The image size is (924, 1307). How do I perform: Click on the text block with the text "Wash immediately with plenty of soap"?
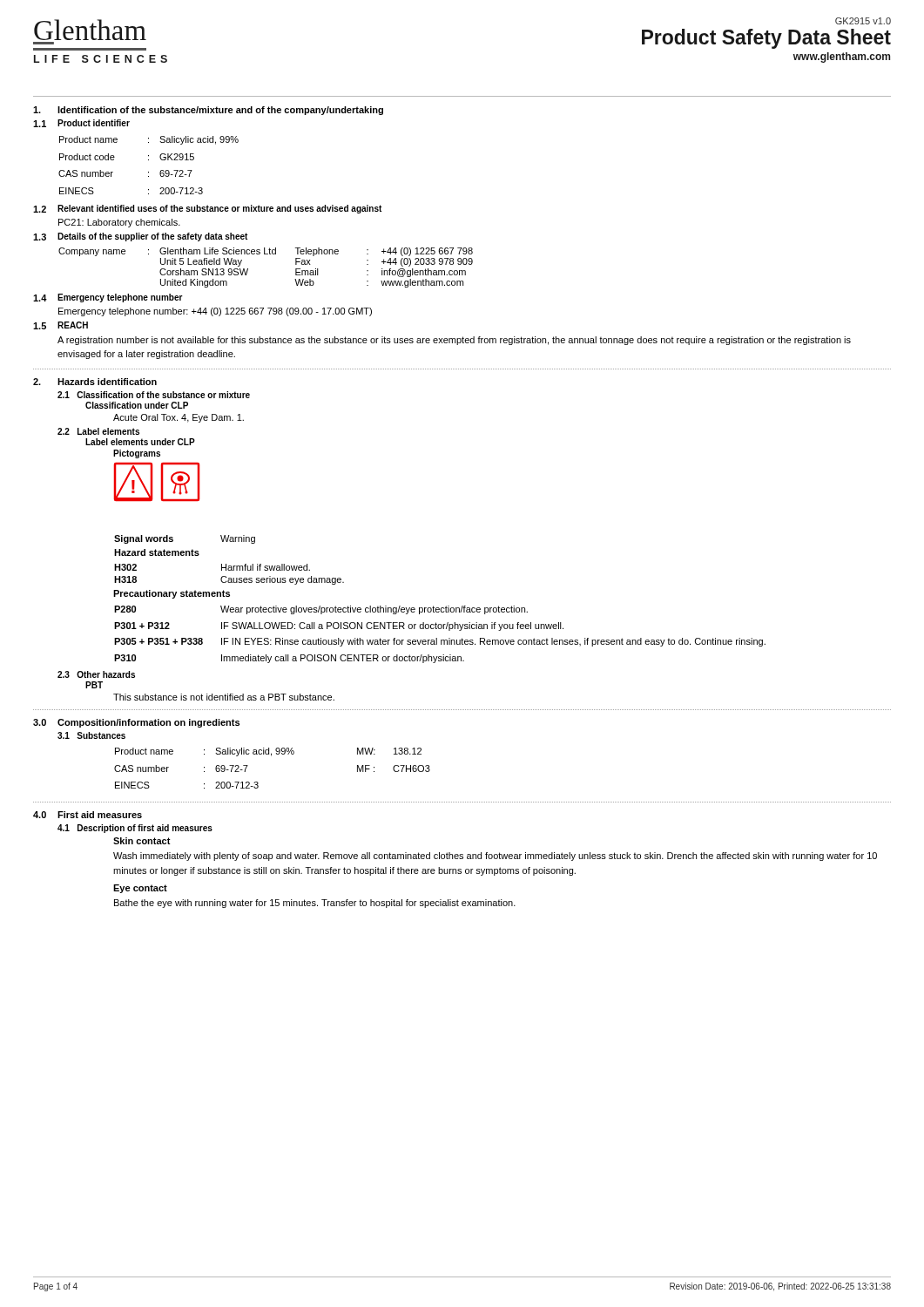click(x=495, y=863)
